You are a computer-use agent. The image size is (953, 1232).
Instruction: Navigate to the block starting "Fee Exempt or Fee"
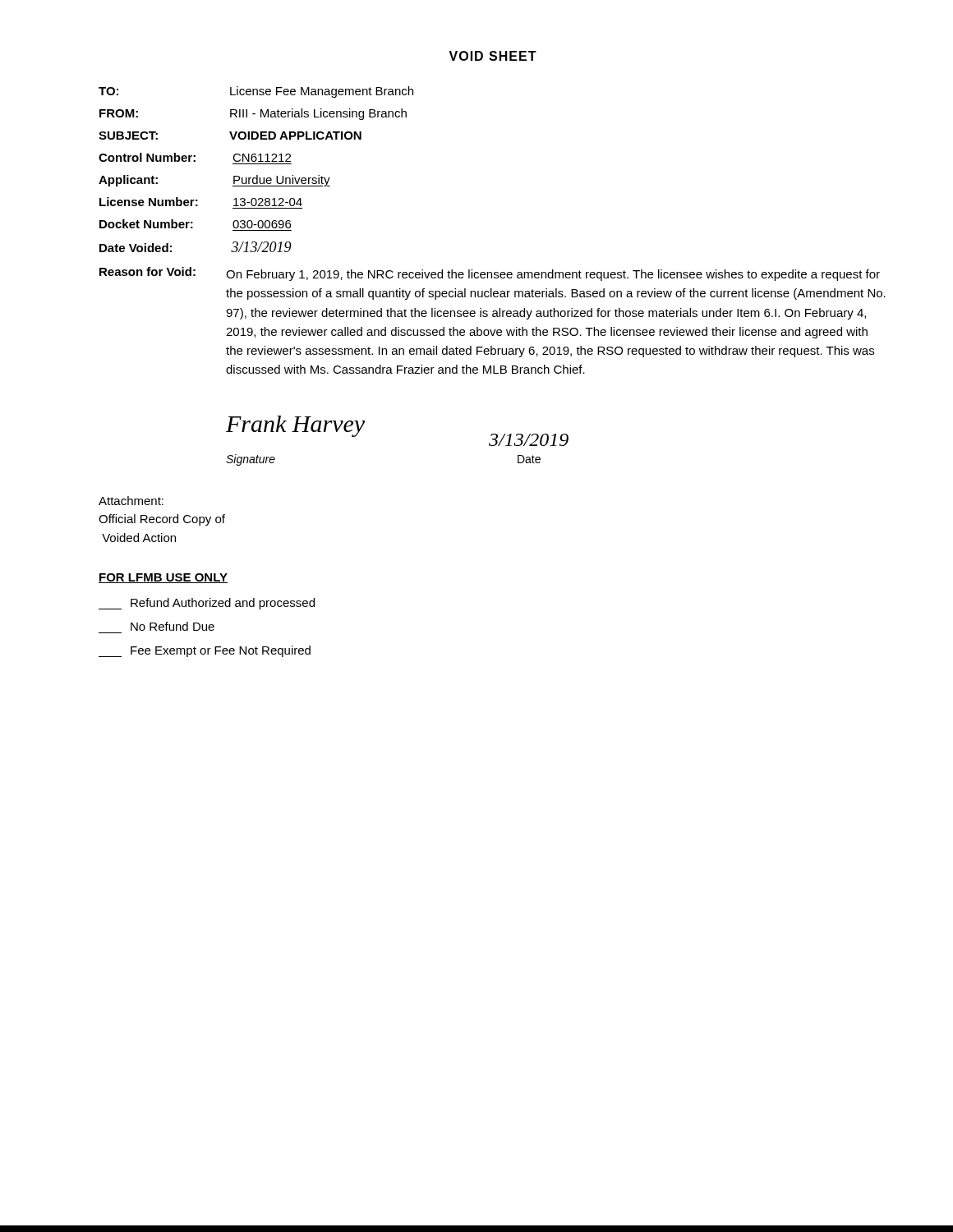pos(205,650)
